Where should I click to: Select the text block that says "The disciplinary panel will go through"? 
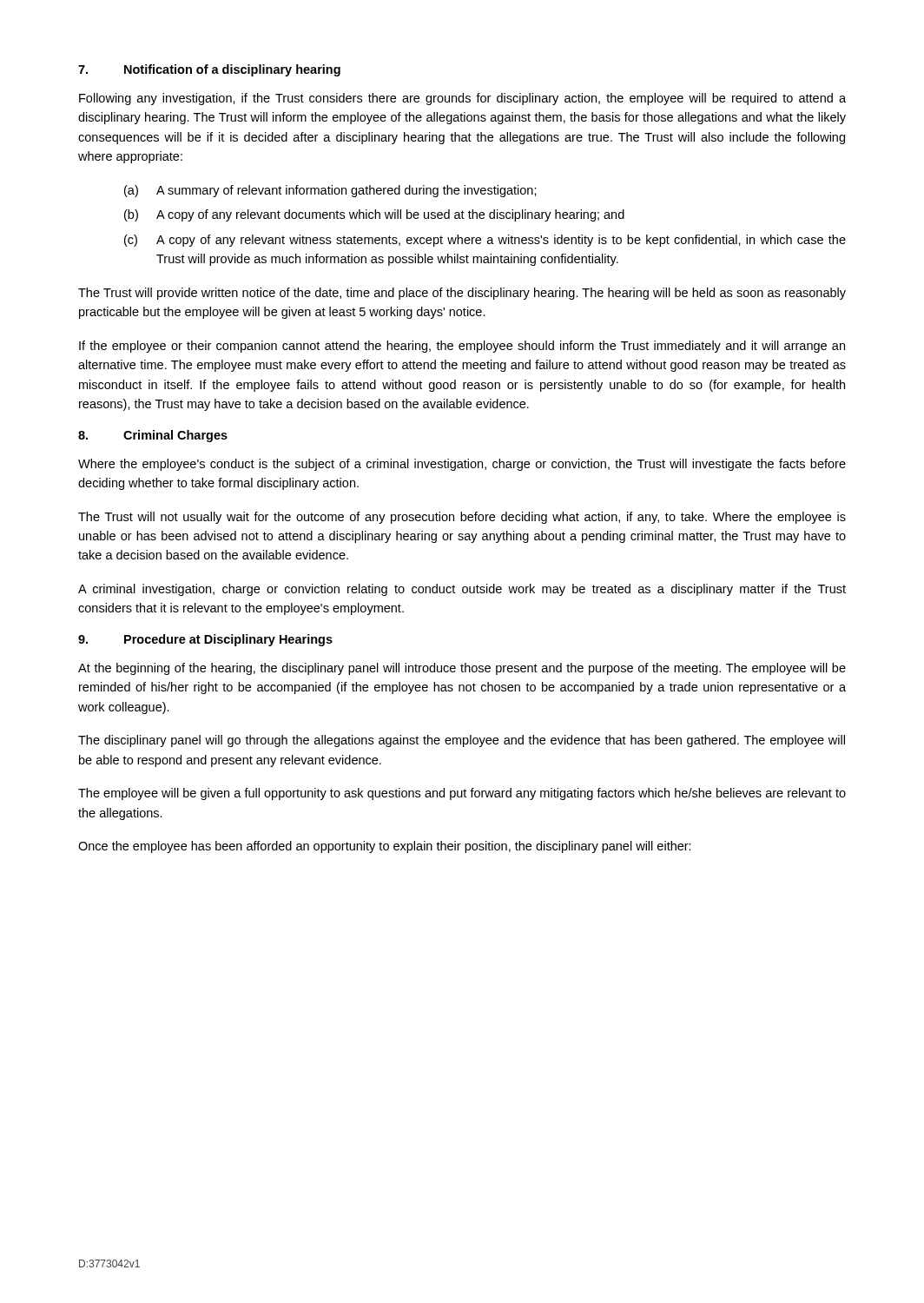(462, 750)
